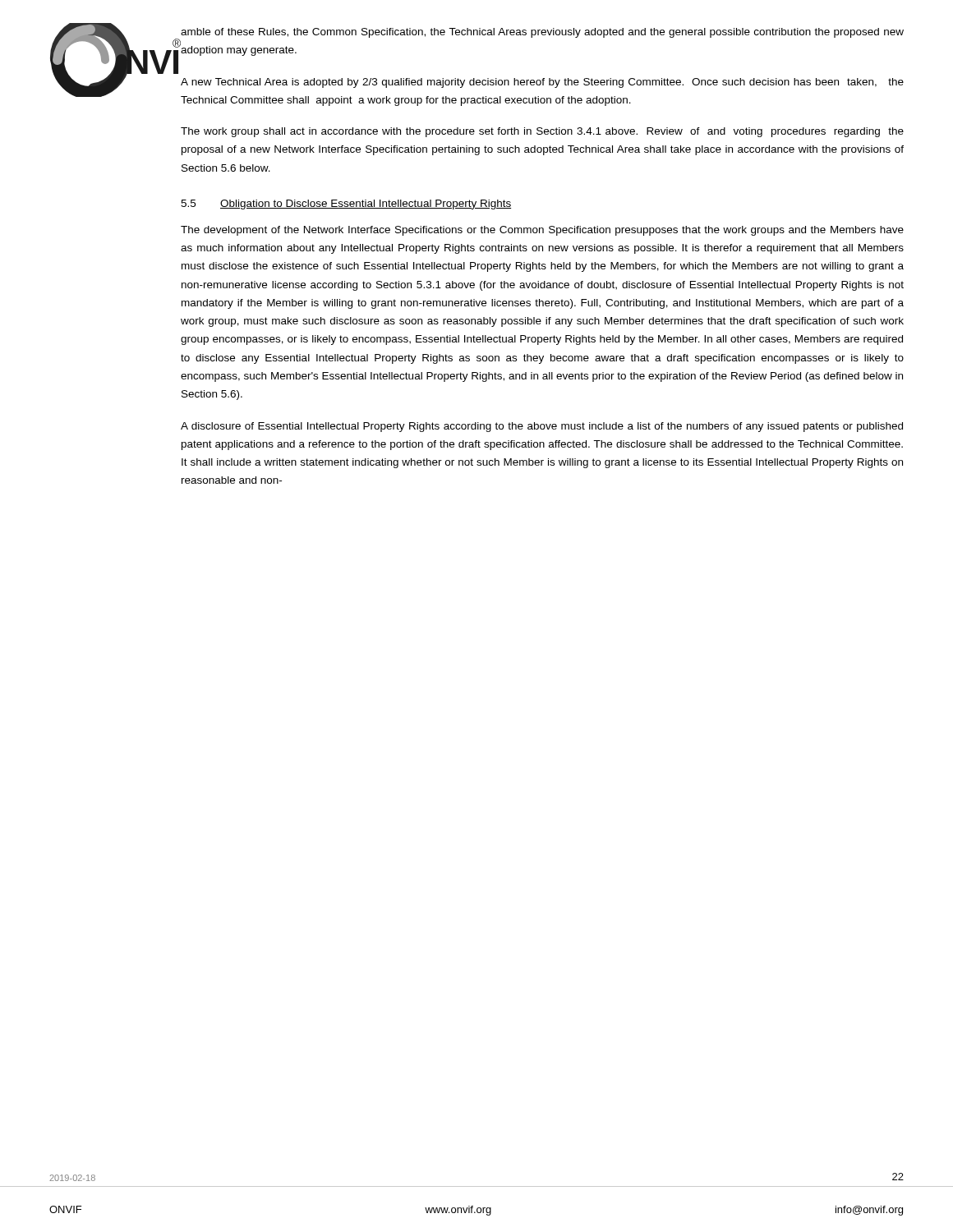Find the text starting "A new Technical Area is"
Image resolution: width=953 pixels, height=1232 pixels.
click(x=542, y=90)
